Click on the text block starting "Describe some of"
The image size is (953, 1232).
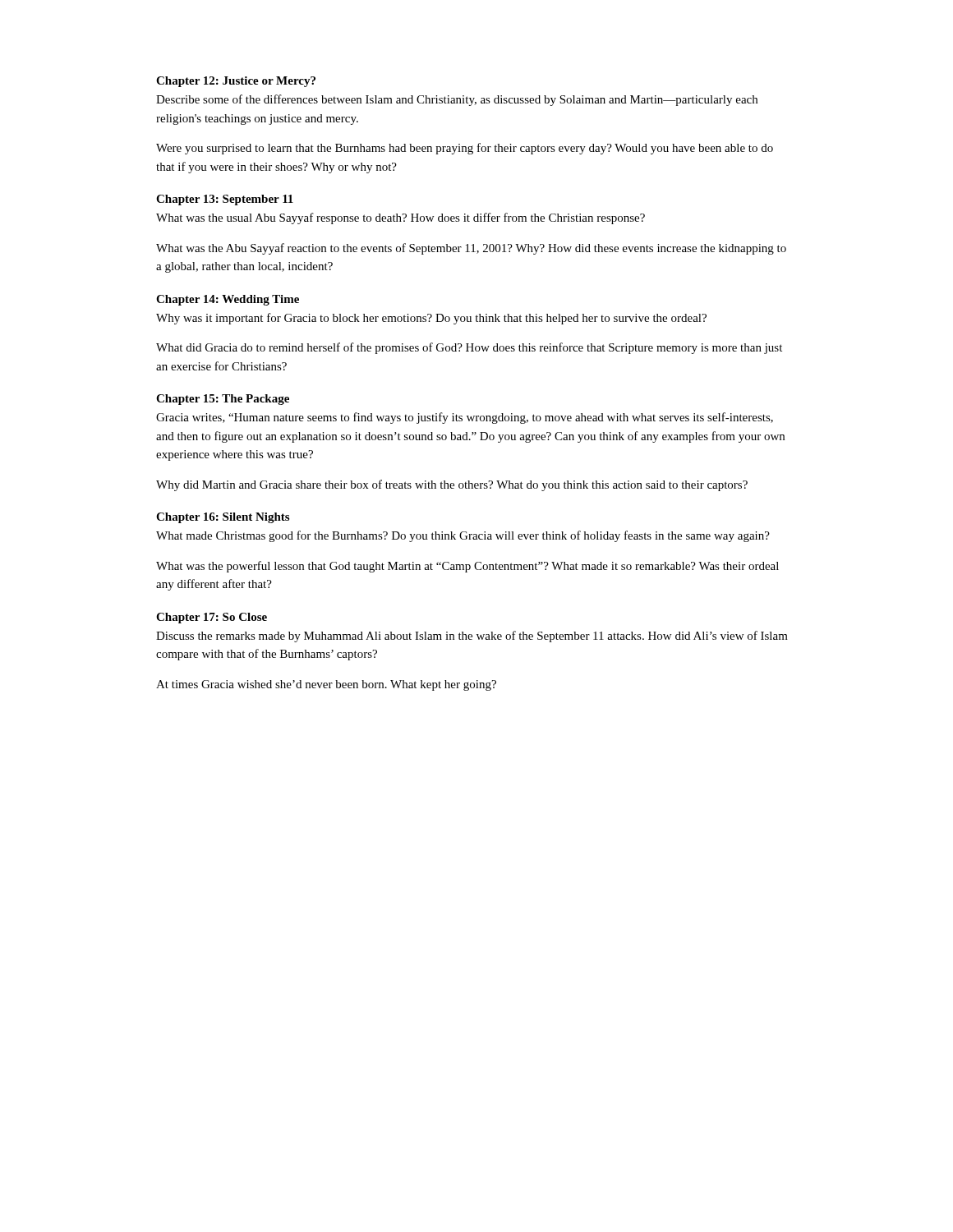(x=457, y=109)
